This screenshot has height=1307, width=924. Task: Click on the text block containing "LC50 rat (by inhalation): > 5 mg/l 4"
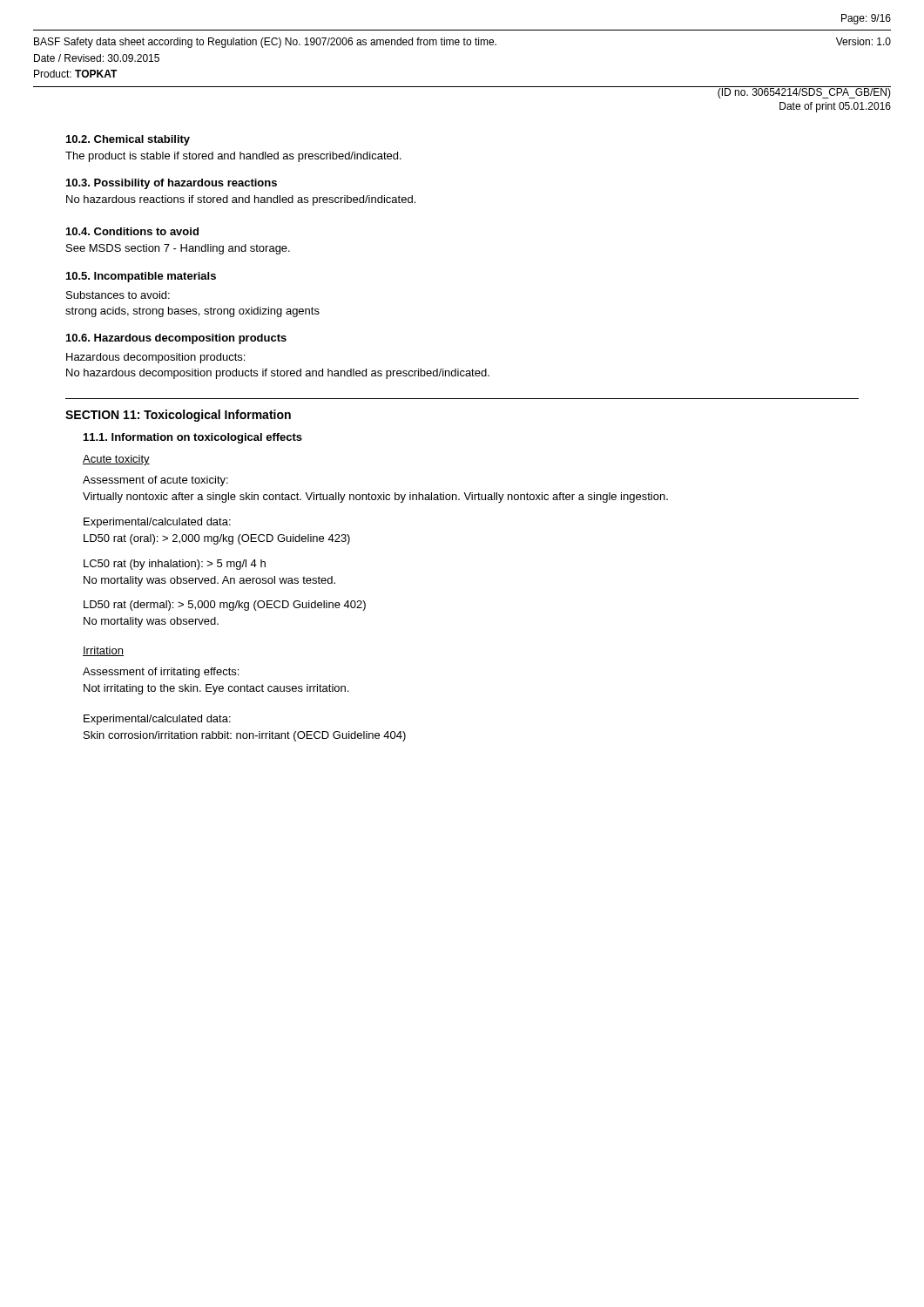click(210, 571)
